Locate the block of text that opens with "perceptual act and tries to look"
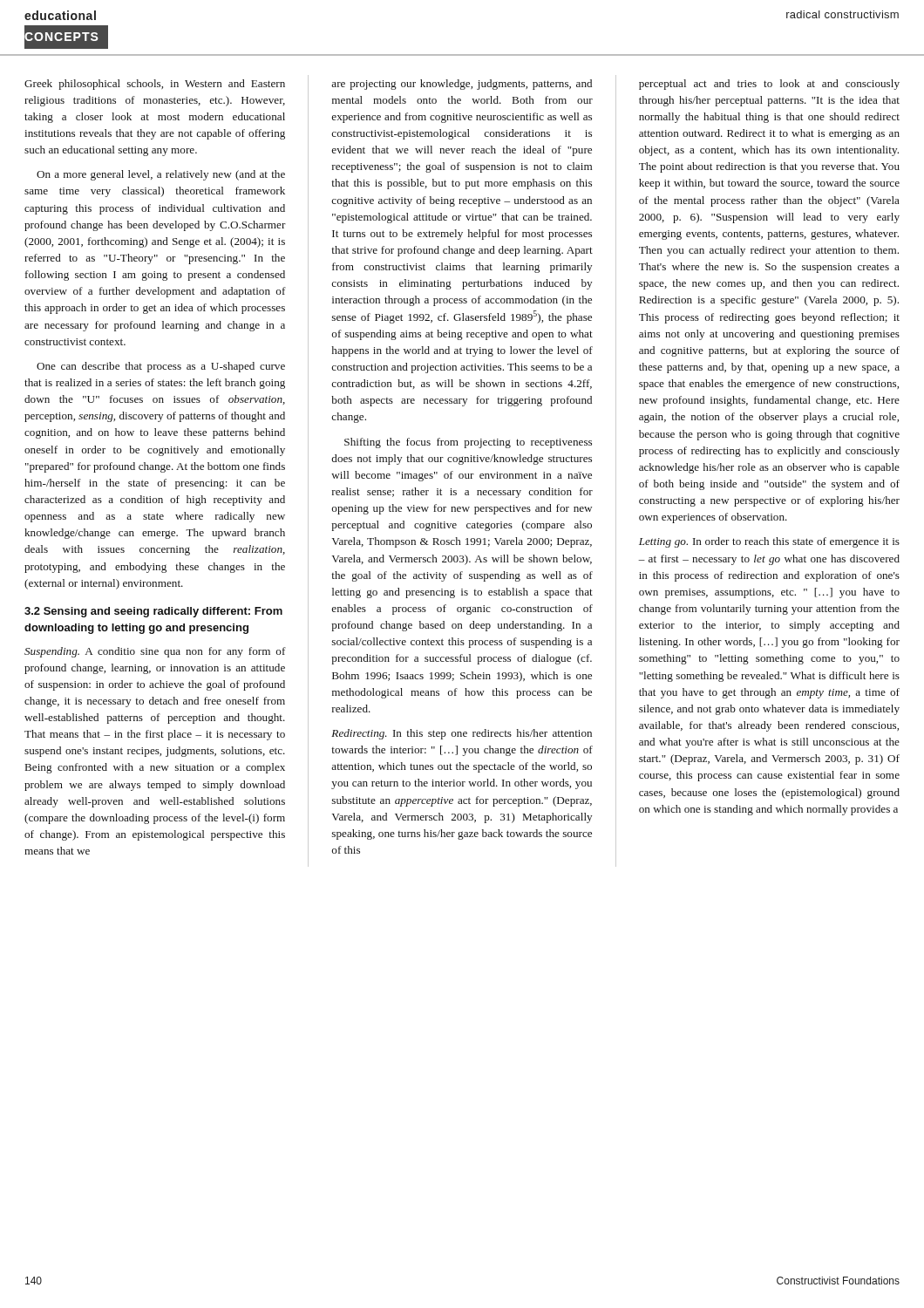Viewport: 924px width, 1308px height. tap(769, 446)
